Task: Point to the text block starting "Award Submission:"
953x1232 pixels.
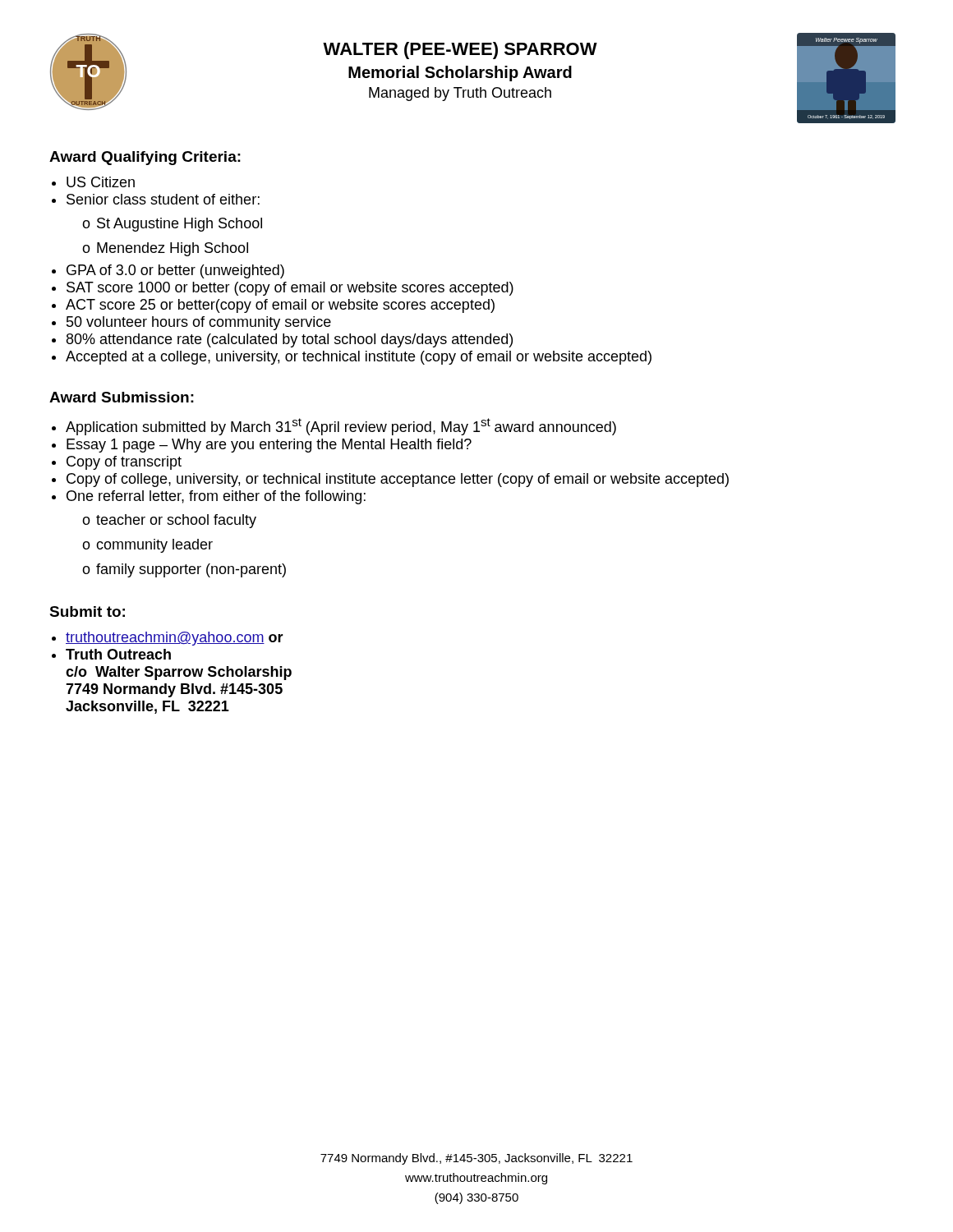Action: tap(122, 397)
